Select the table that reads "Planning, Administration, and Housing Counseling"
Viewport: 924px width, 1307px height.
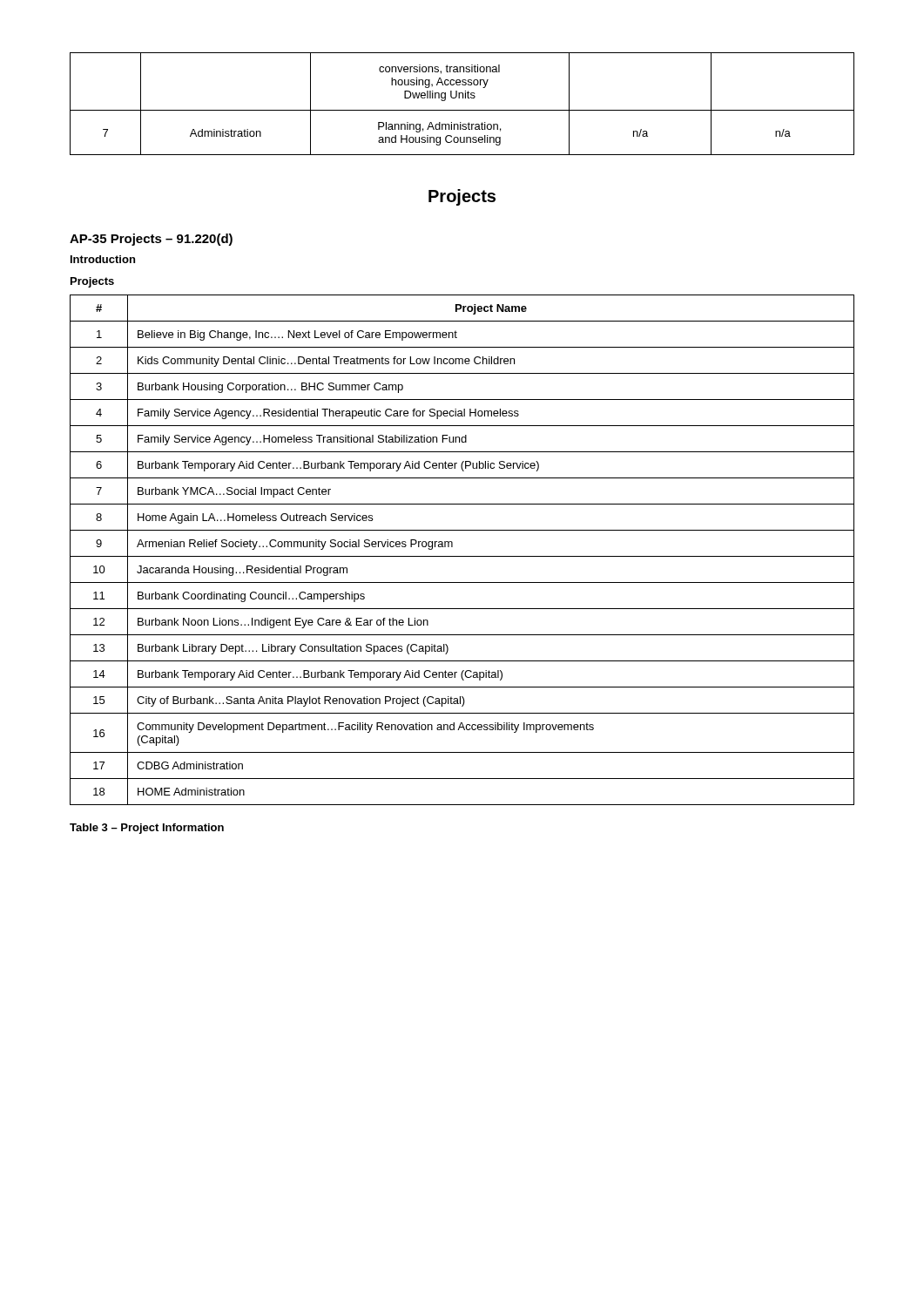(462, 104)
